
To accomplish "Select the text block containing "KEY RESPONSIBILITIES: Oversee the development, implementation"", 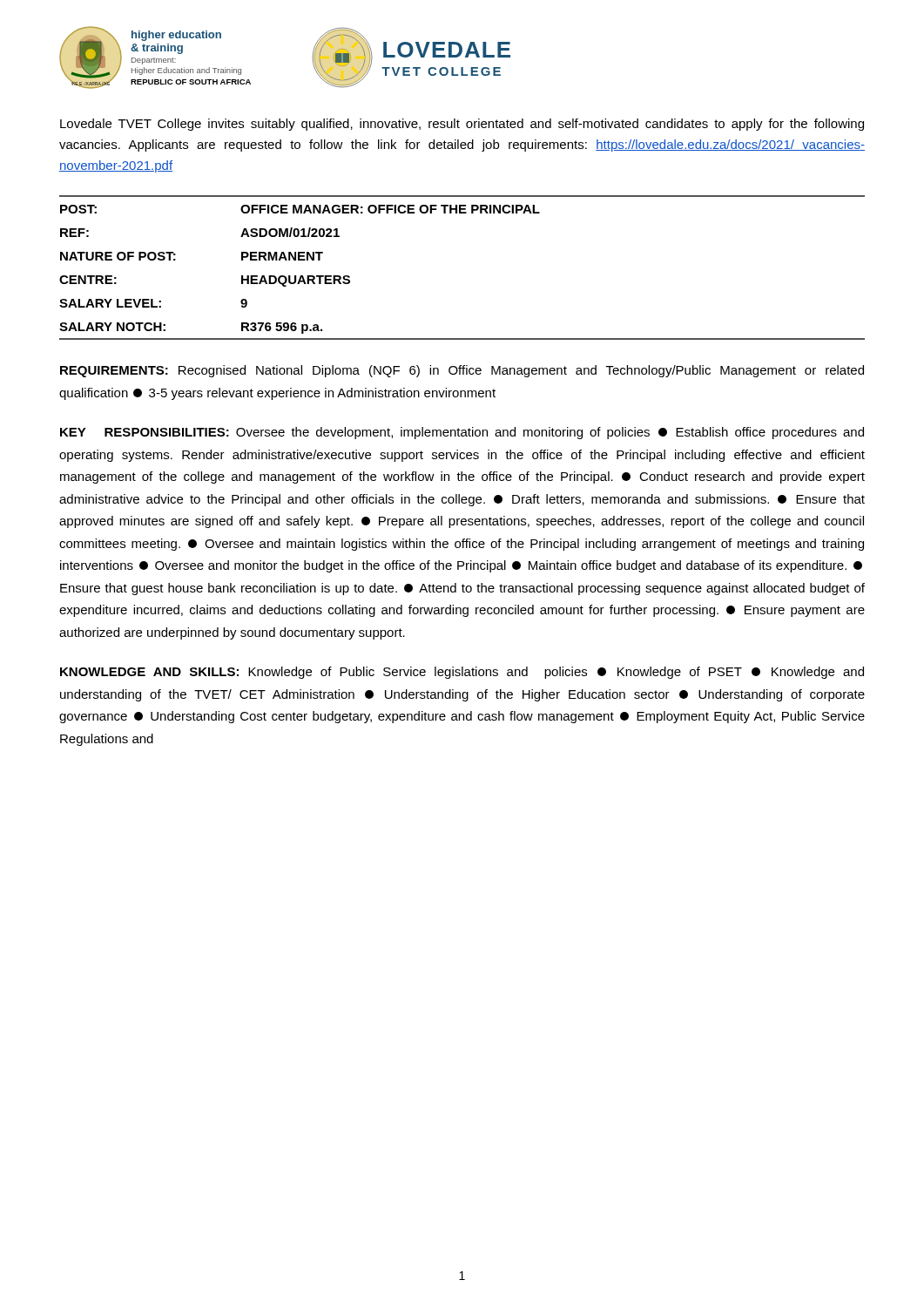I will point(462,532).
